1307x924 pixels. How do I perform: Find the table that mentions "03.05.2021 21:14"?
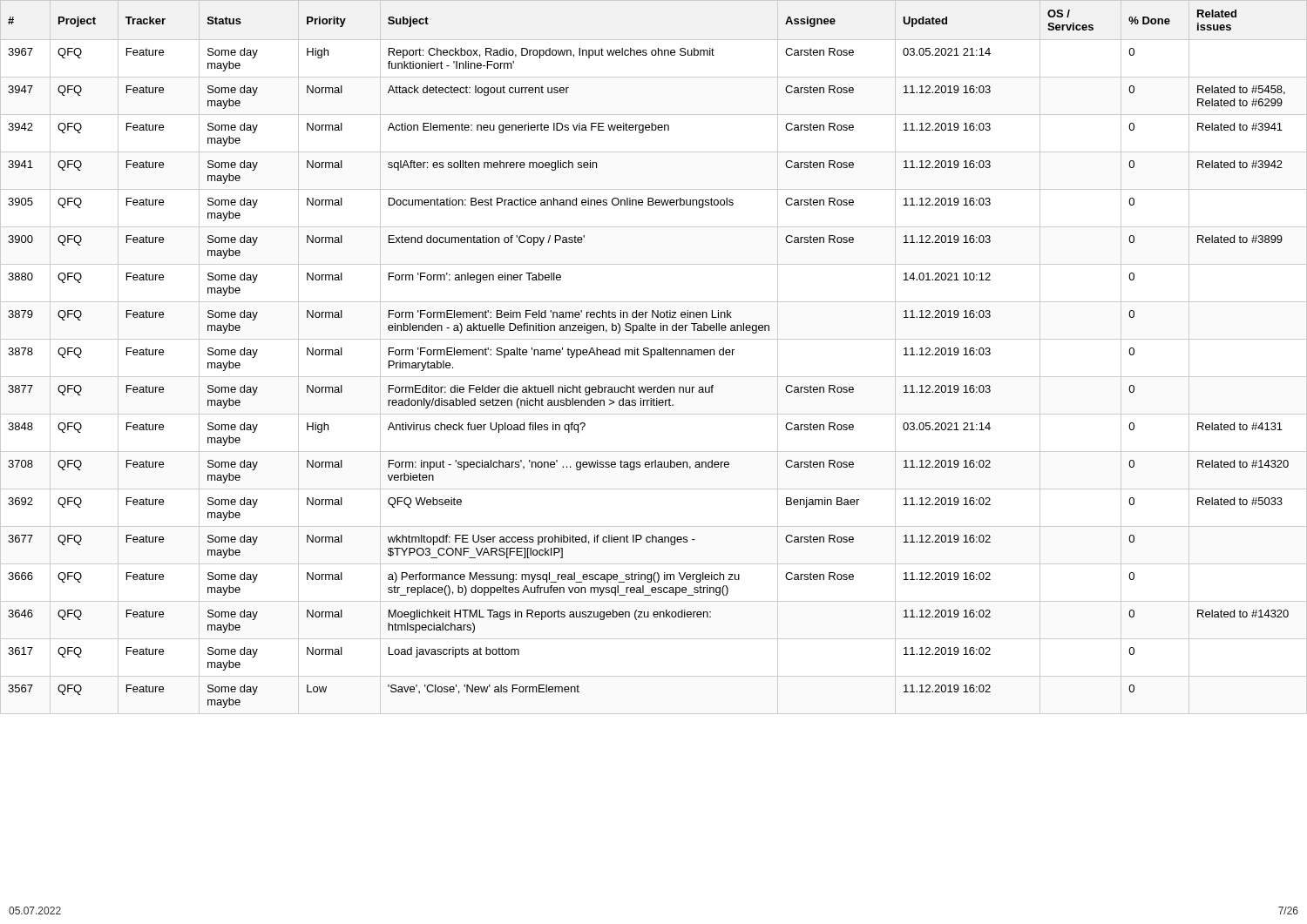[x=654, y=357]
